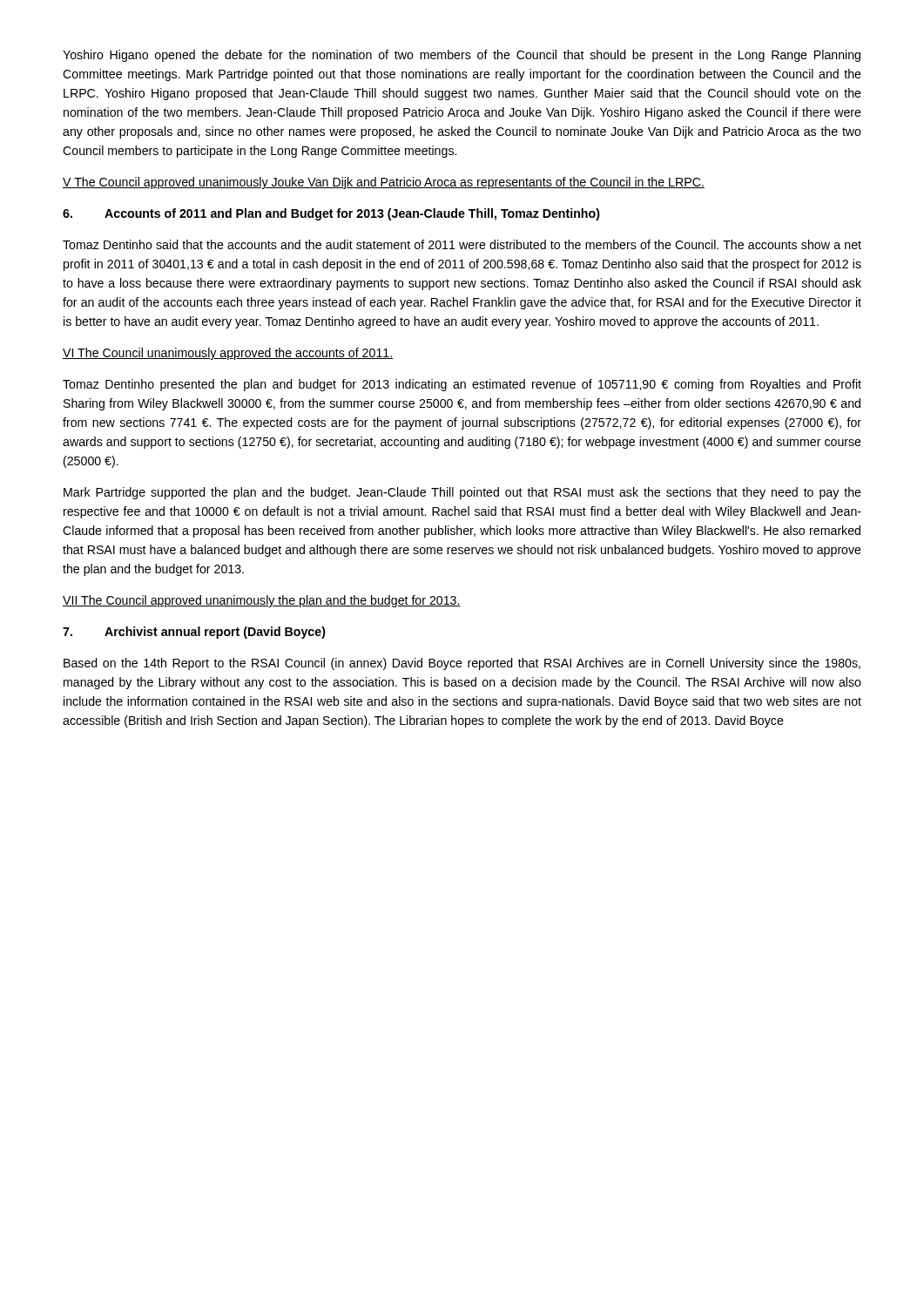Point to the block beginning "Yoshiro Higano opened the debate for the nomination"
This screenshot has width=924, height=1307.
tap(462, 103)
